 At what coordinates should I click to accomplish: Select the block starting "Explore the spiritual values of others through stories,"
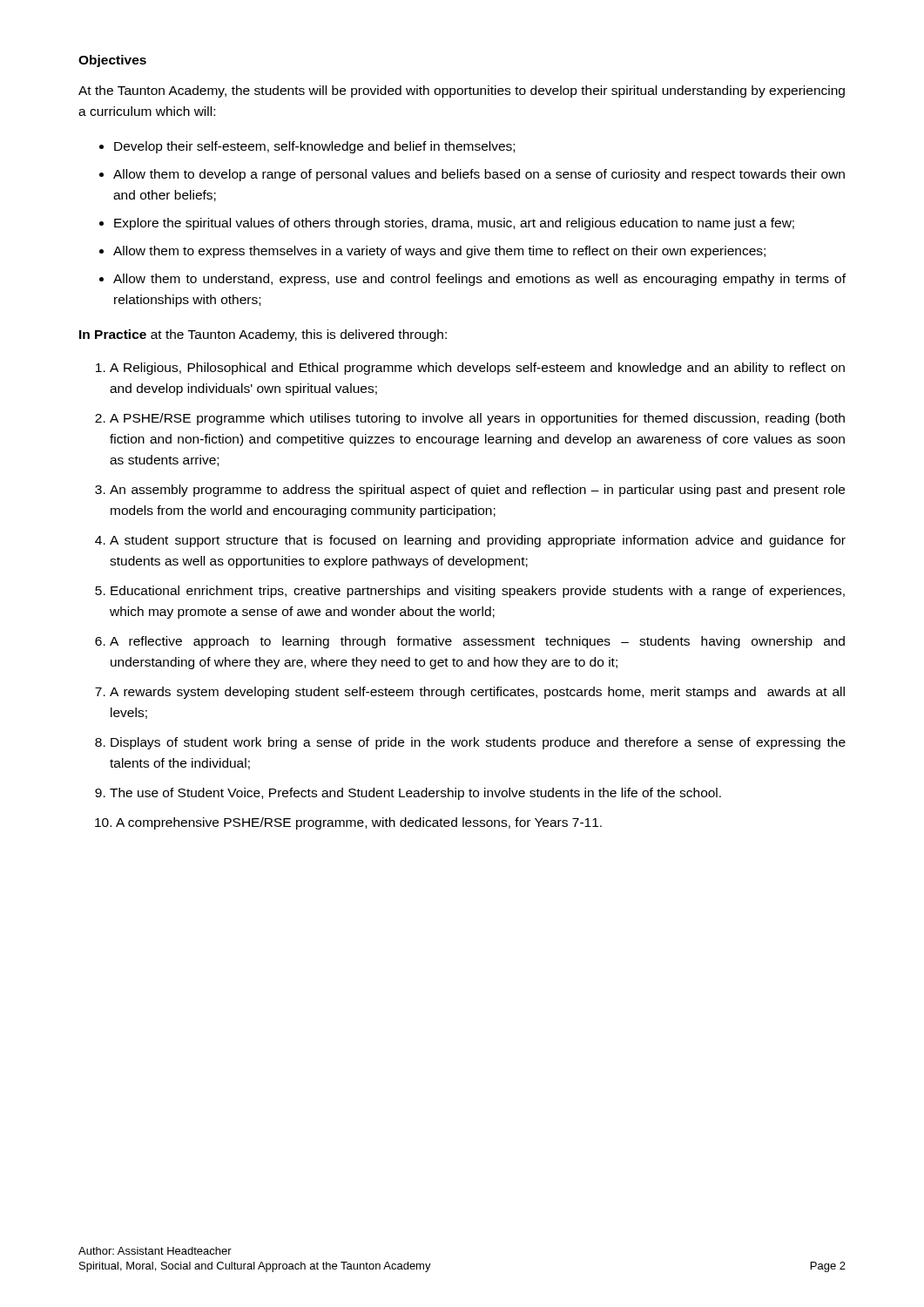[454, 223]
